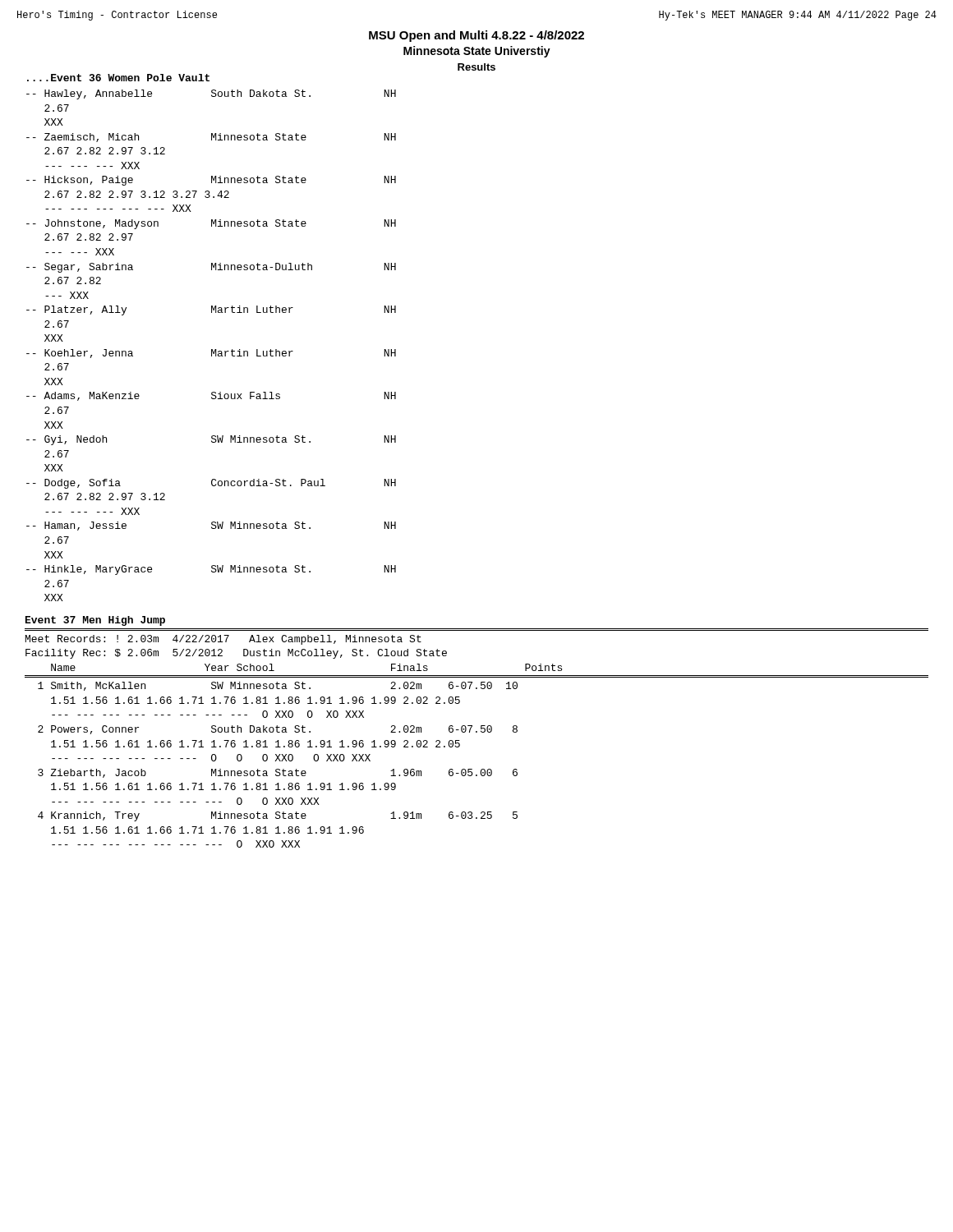This screenshot has height=1232, width=953.
Task: Select the list item with the text "-- Johnstone, Madyson Minnesota State"
Action: [x=211, y=224]
